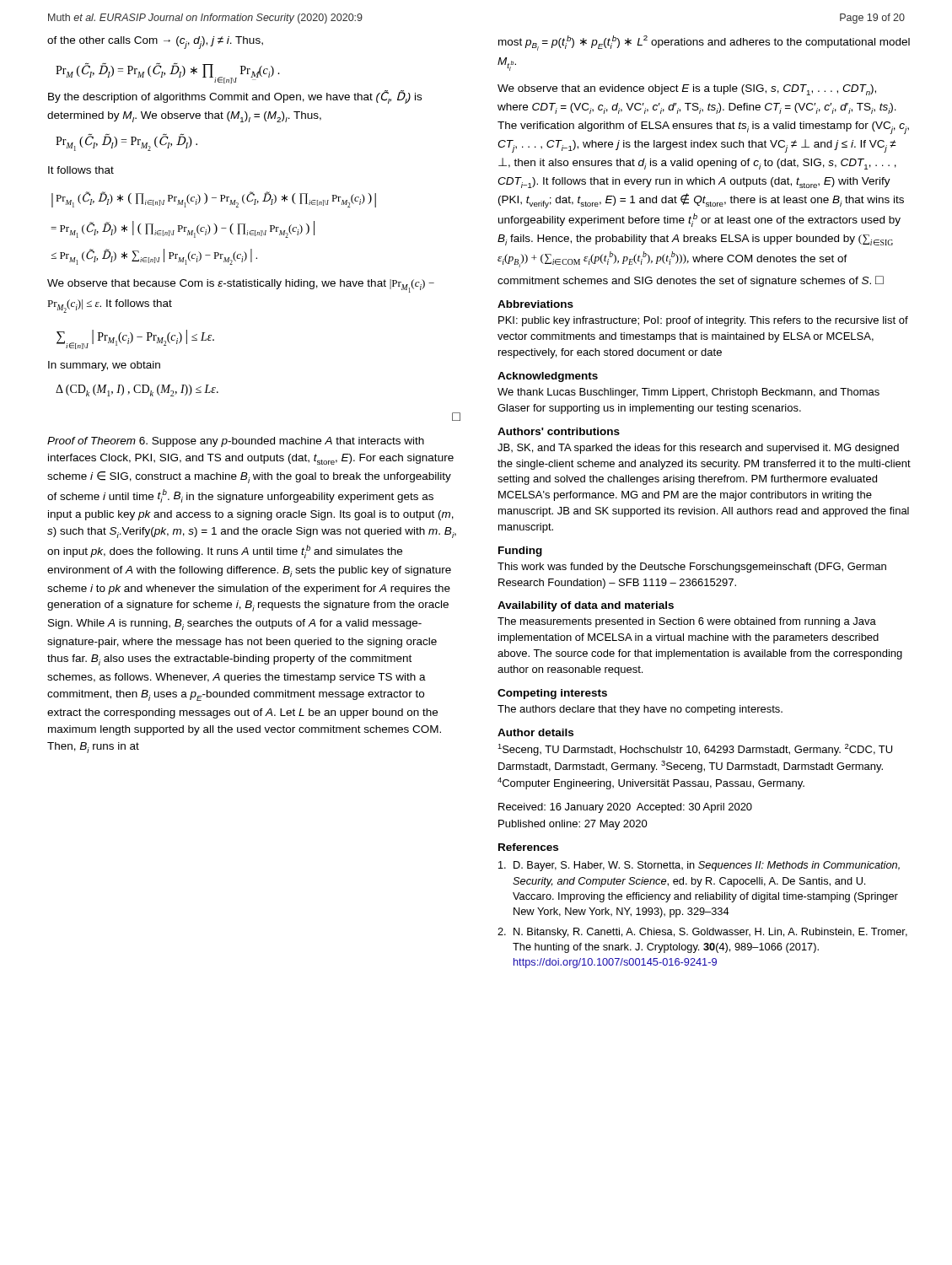Where is the passage that starts "The measurements presented in"?
The height and width of the screenshot is (1265, 952).
(x=700, y=645)
